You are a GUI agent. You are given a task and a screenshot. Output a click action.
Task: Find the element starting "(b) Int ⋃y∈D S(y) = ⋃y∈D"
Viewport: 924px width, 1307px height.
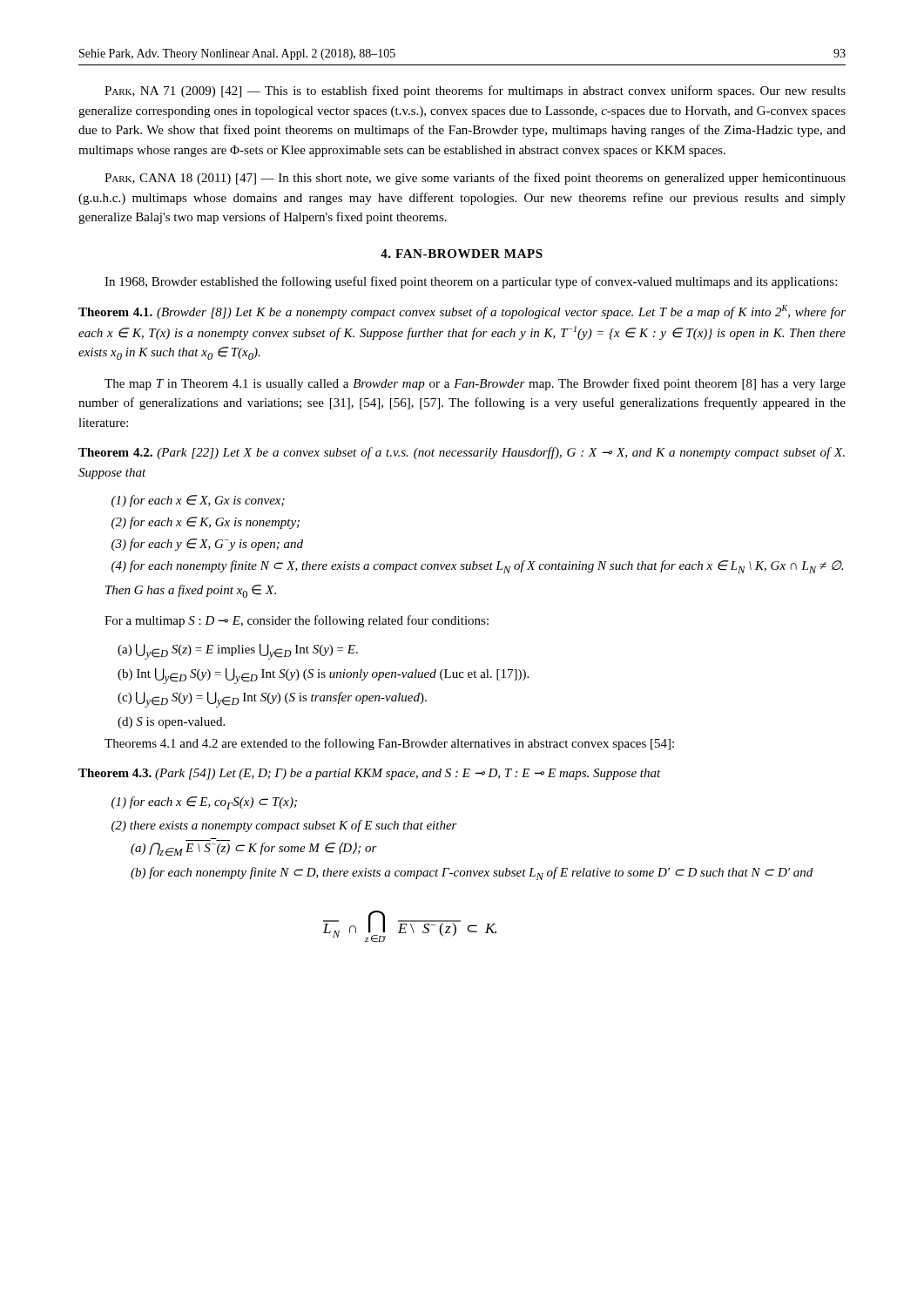(324, 675)
